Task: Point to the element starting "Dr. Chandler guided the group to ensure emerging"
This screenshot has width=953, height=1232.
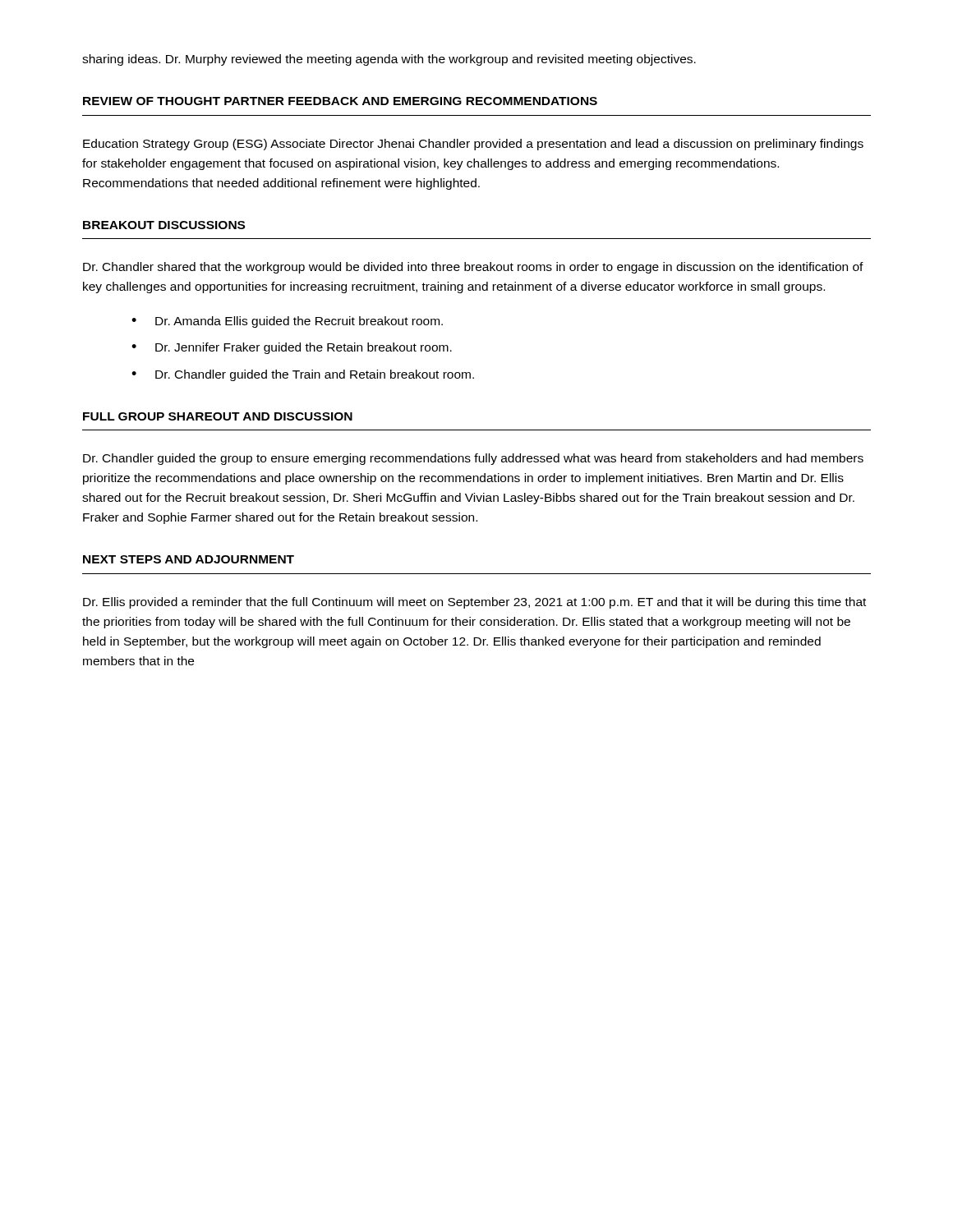Action: click(x=473, y=488)
